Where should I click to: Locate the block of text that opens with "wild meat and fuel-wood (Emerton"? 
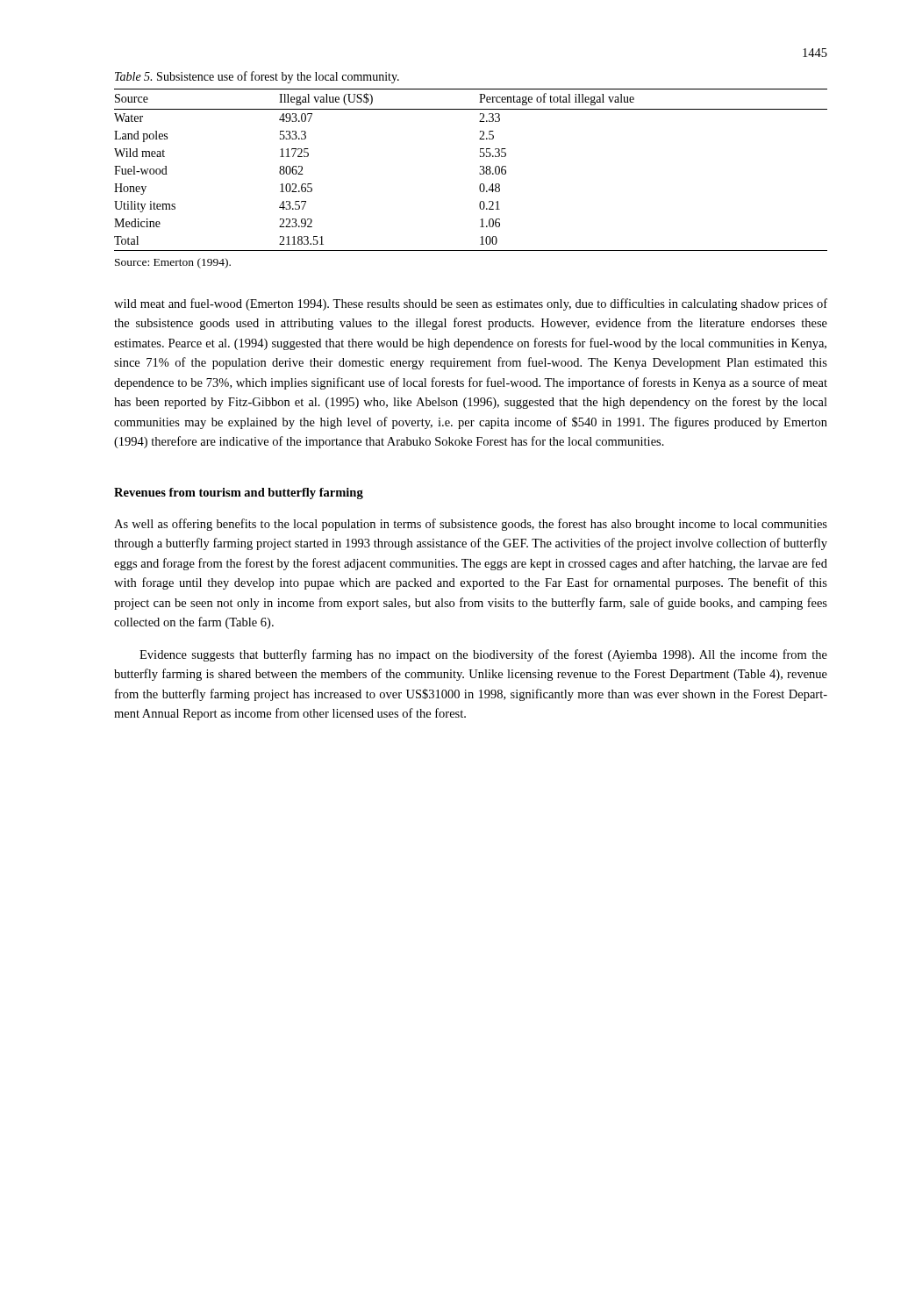[x=471, y=373]
